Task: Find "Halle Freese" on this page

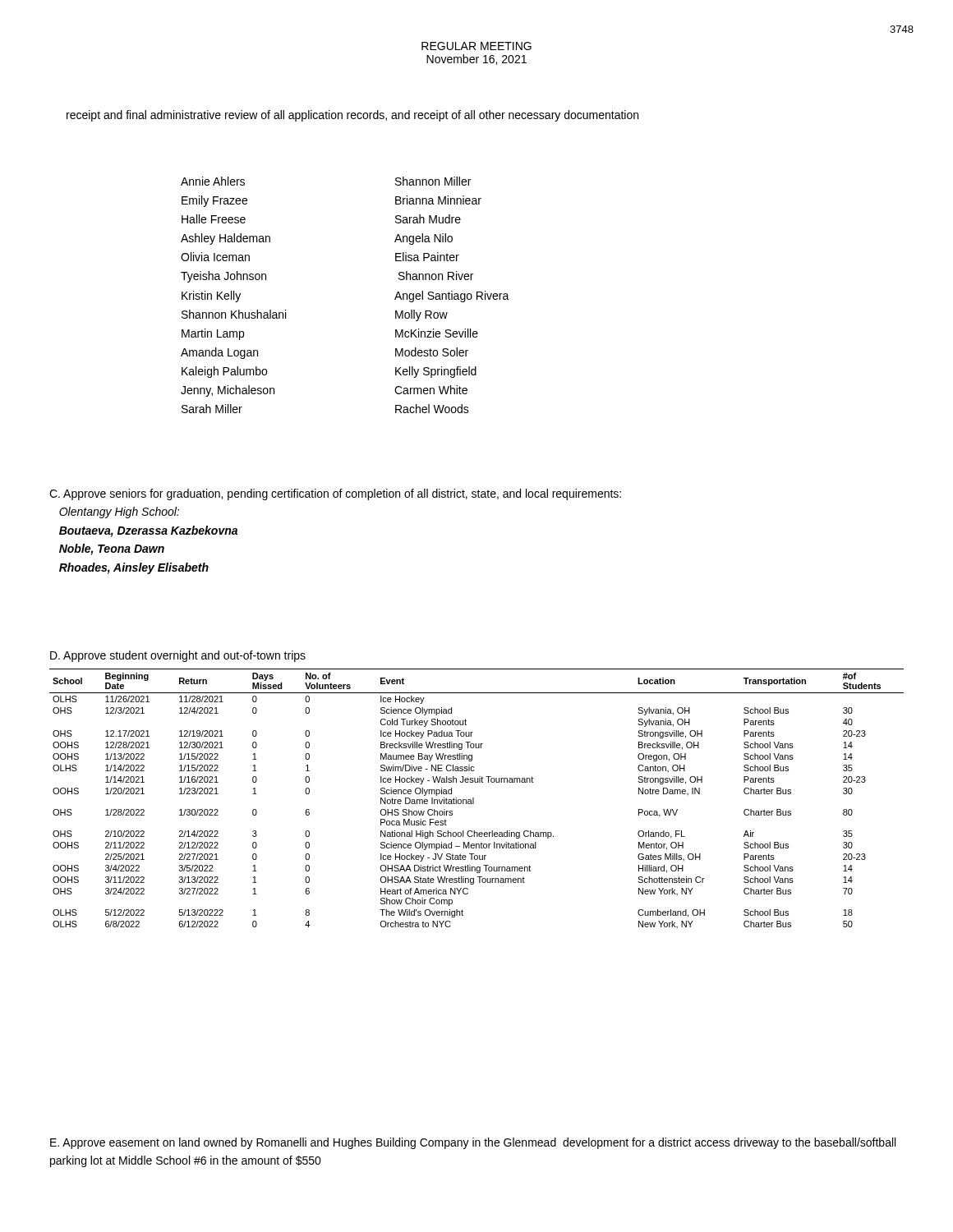Action: [213, 219]
